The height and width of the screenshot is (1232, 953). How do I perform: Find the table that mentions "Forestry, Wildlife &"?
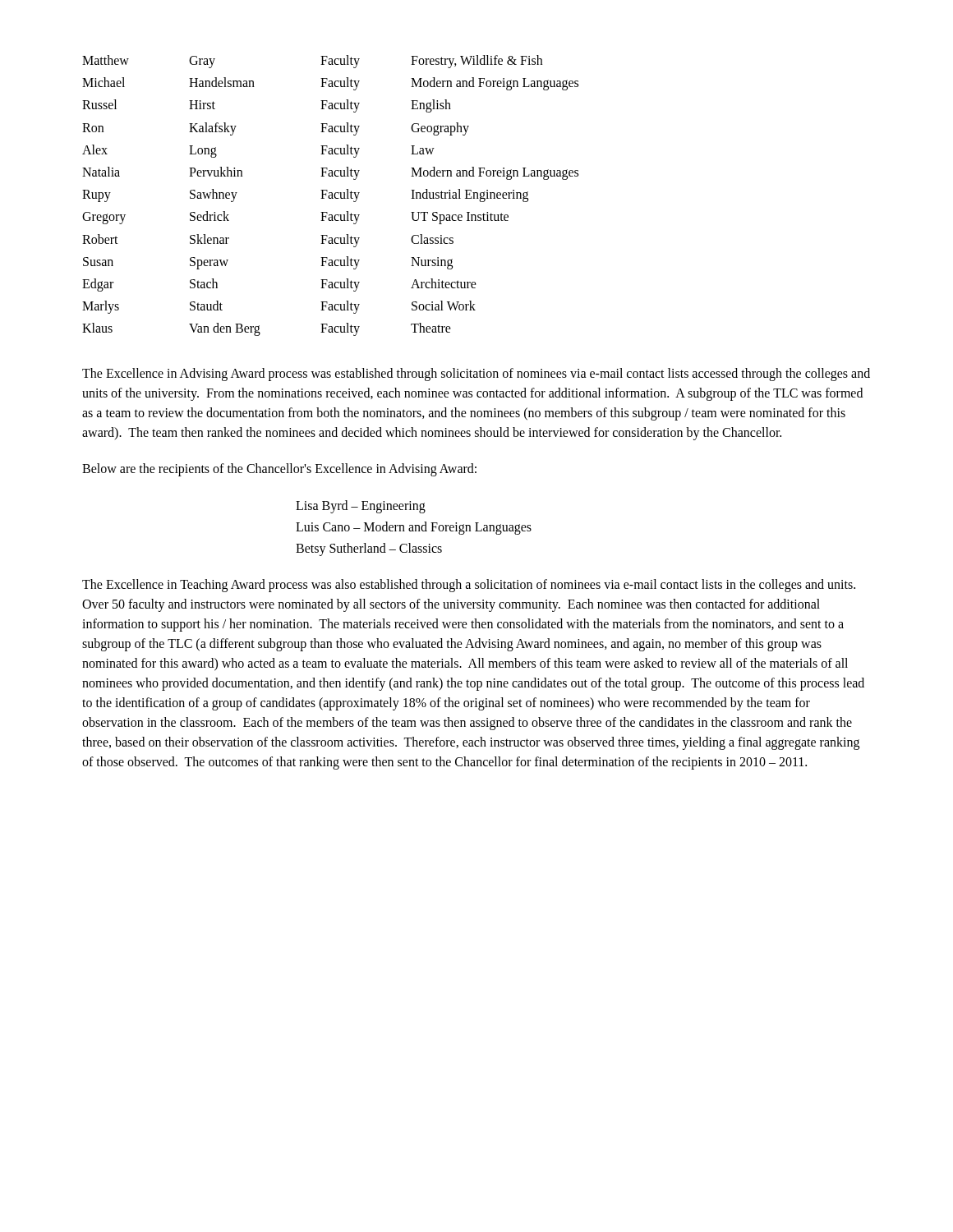pyautogui.click(x=476, y=194)
